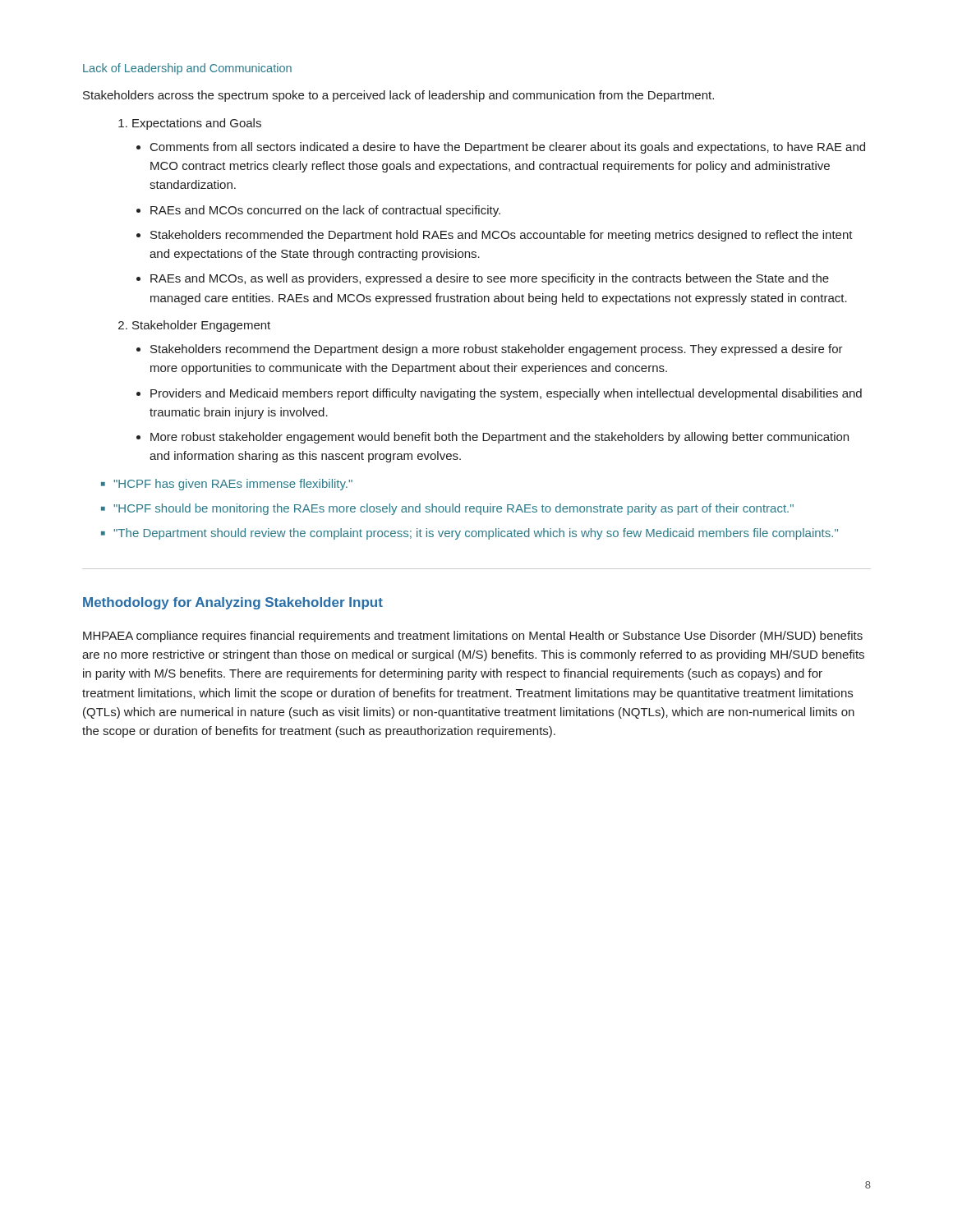This screenshot has height=1232, width=953.
Task: Find the section header that reads "Lack of Leadership and Communication"
Action: point(187,68)
